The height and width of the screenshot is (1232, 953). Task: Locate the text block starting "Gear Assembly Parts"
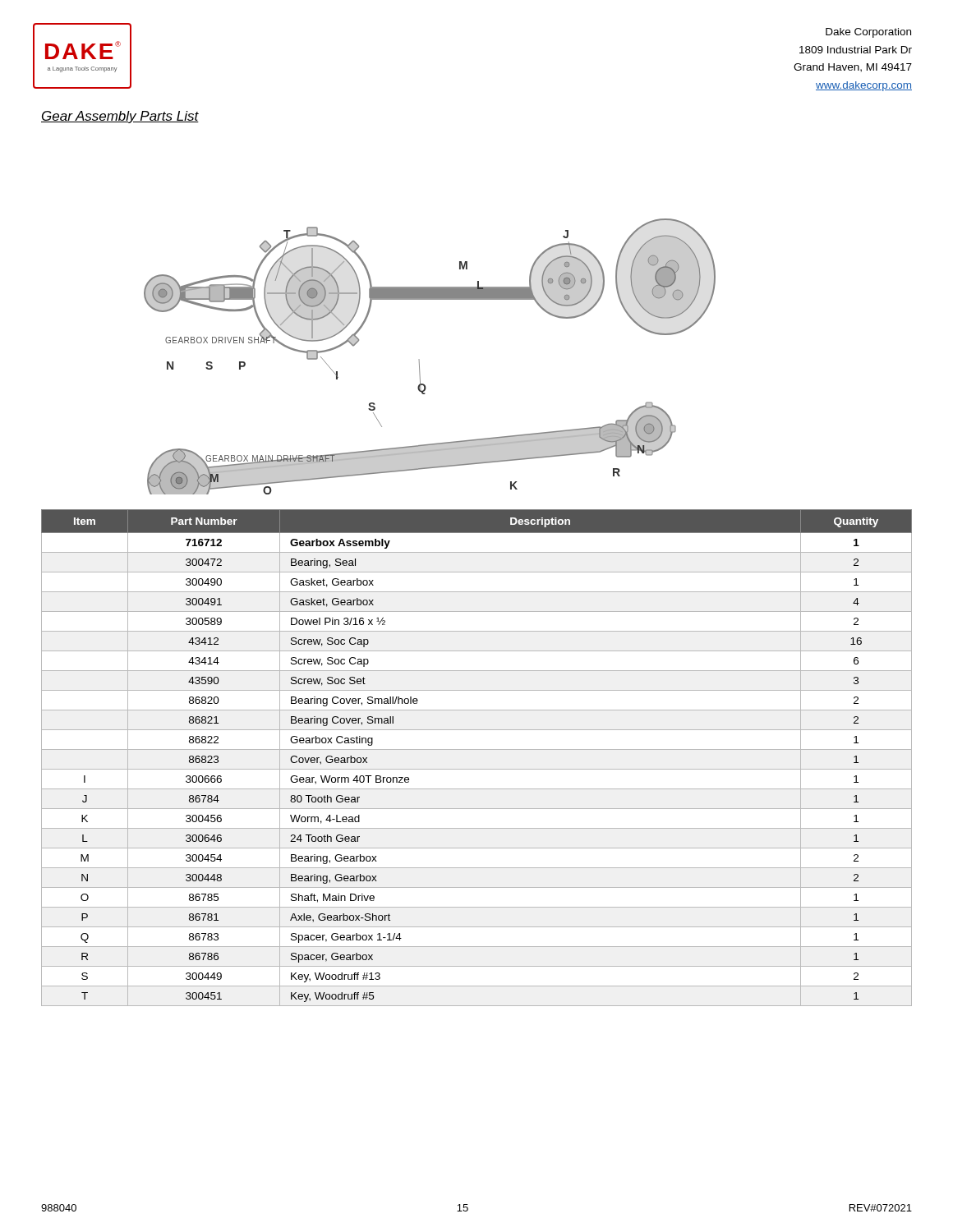click(120, 116)
